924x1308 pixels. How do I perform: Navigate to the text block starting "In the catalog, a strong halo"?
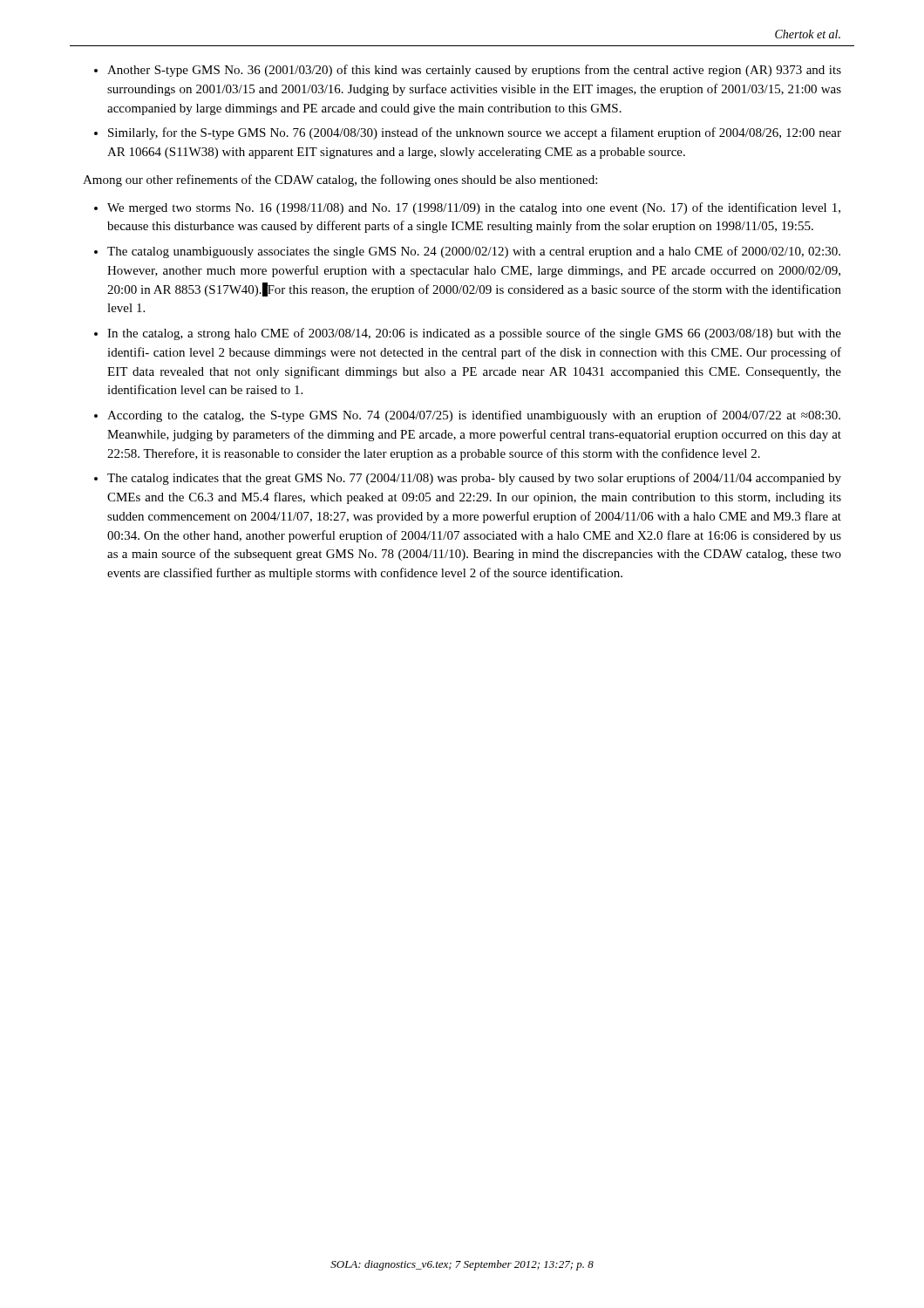click(474, 362)
